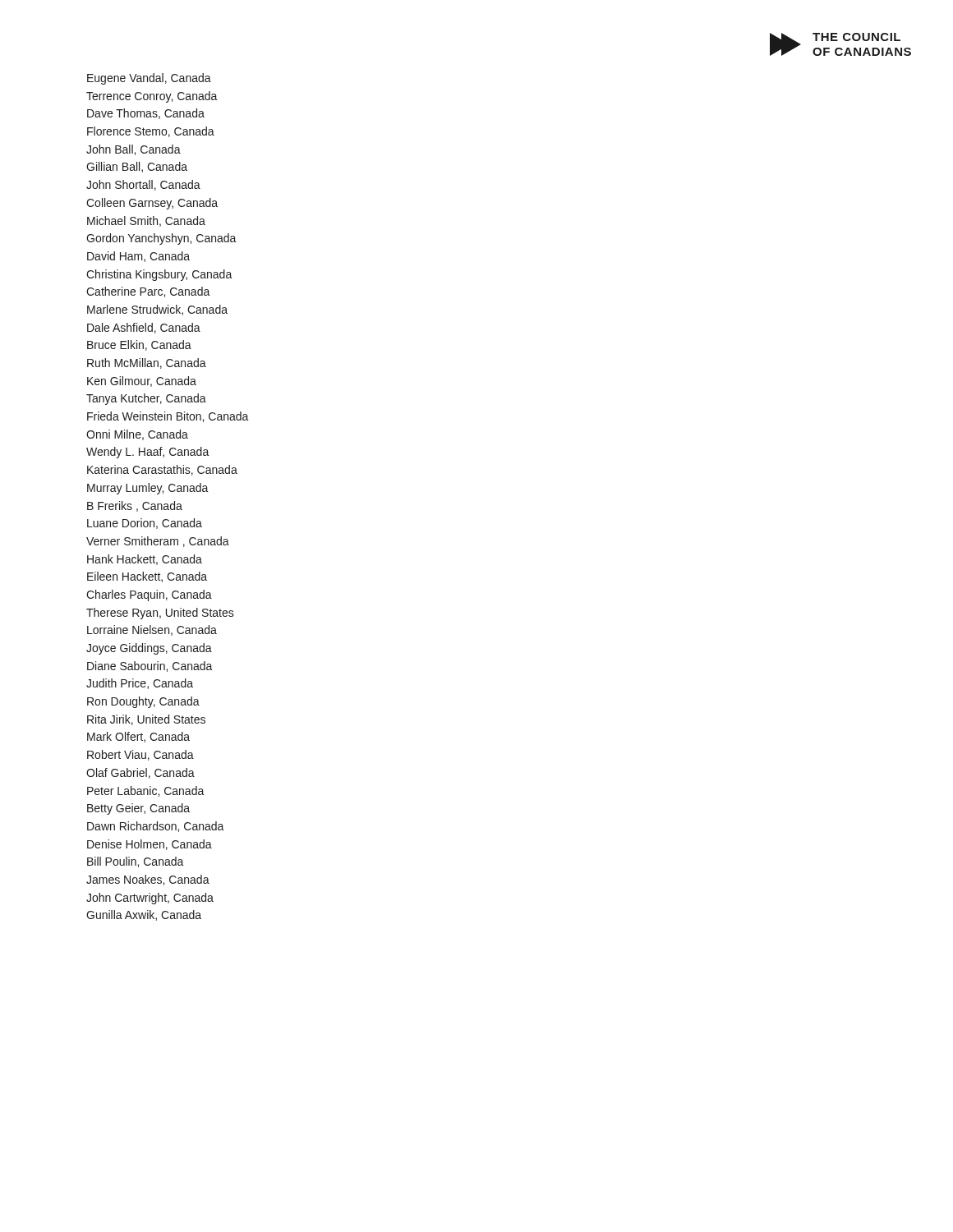
Task: Locate the text "Rita Jirik, United States"
Action: 146,719
